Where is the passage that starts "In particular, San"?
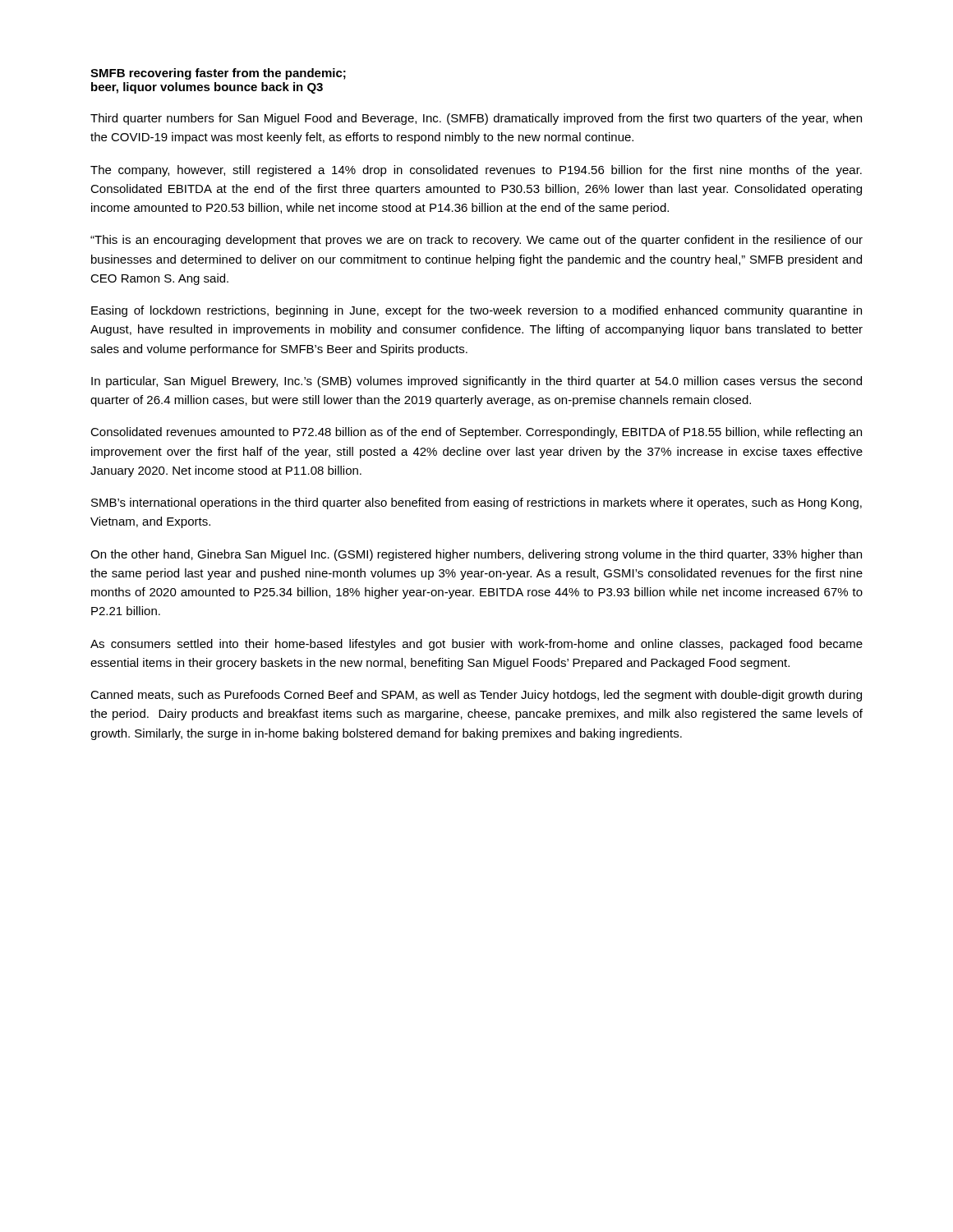The image size is (953, 1232). (x=476, y=390)
